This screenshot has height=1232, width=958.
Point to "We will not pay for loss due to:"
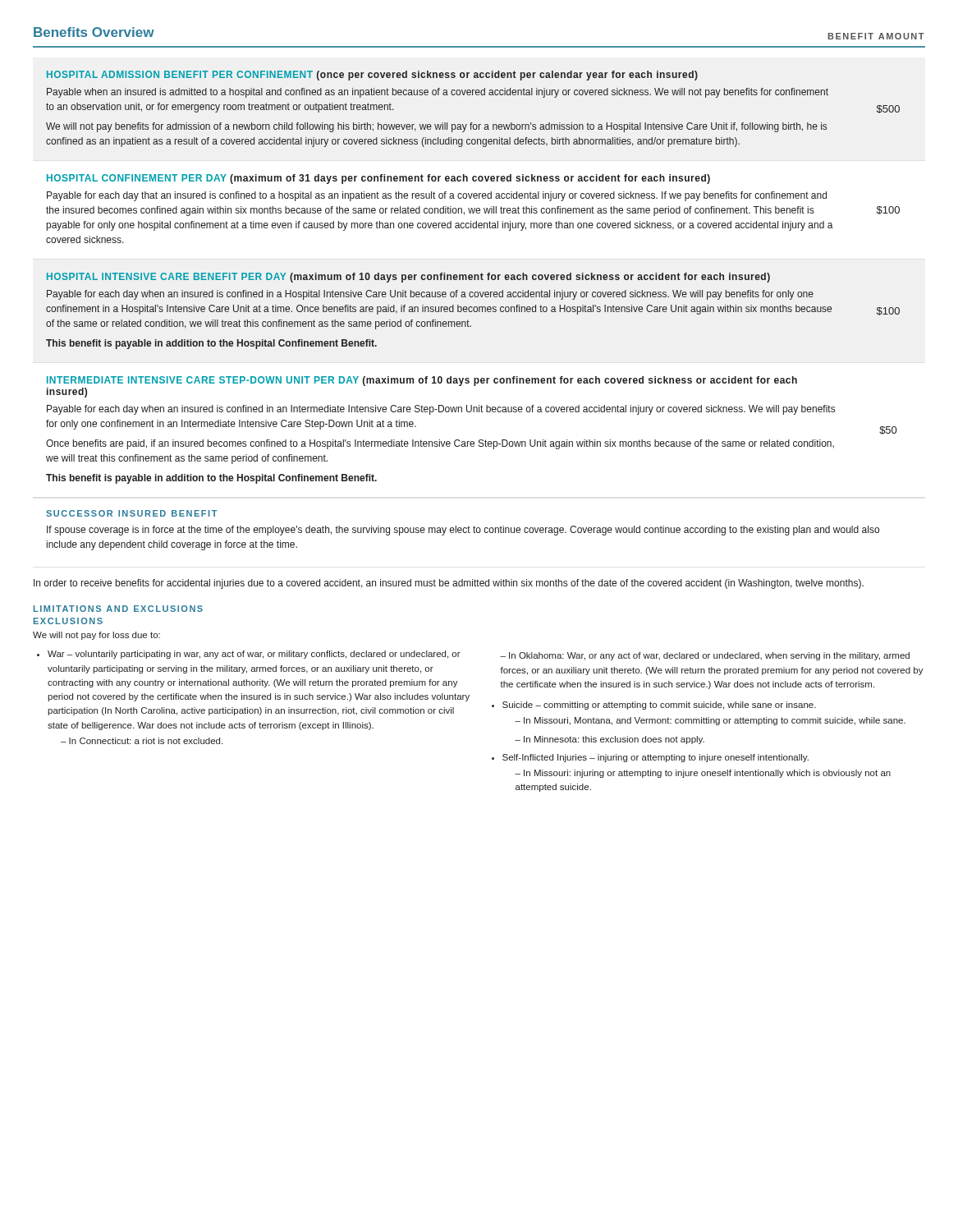pyautogui.click(x=97, y=635)
